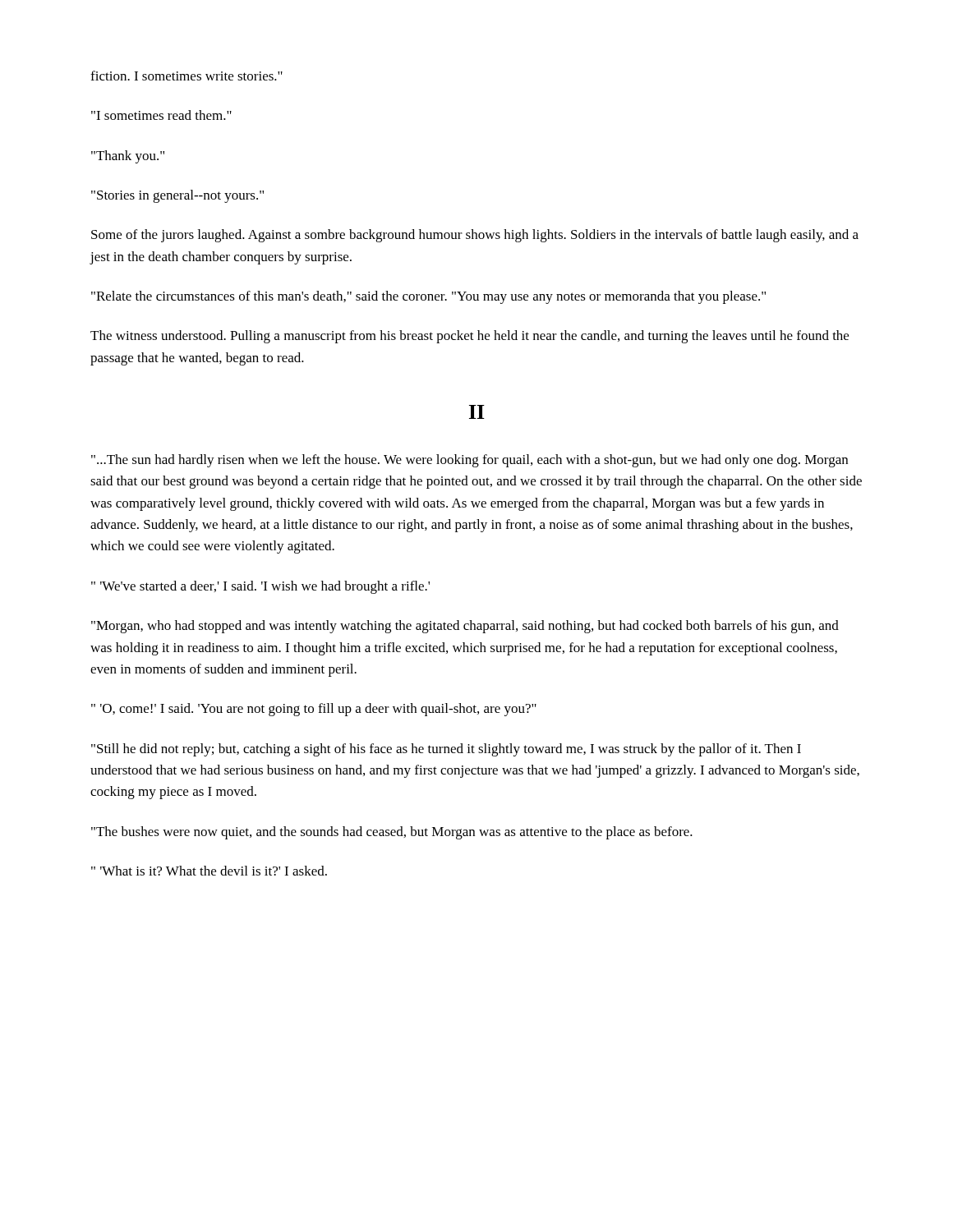Click on the text block that reads ""Relate the circumstances of this"
The width and height of the screenshot is (953, 1232).
pyautogui.click(x=428, y=296)
